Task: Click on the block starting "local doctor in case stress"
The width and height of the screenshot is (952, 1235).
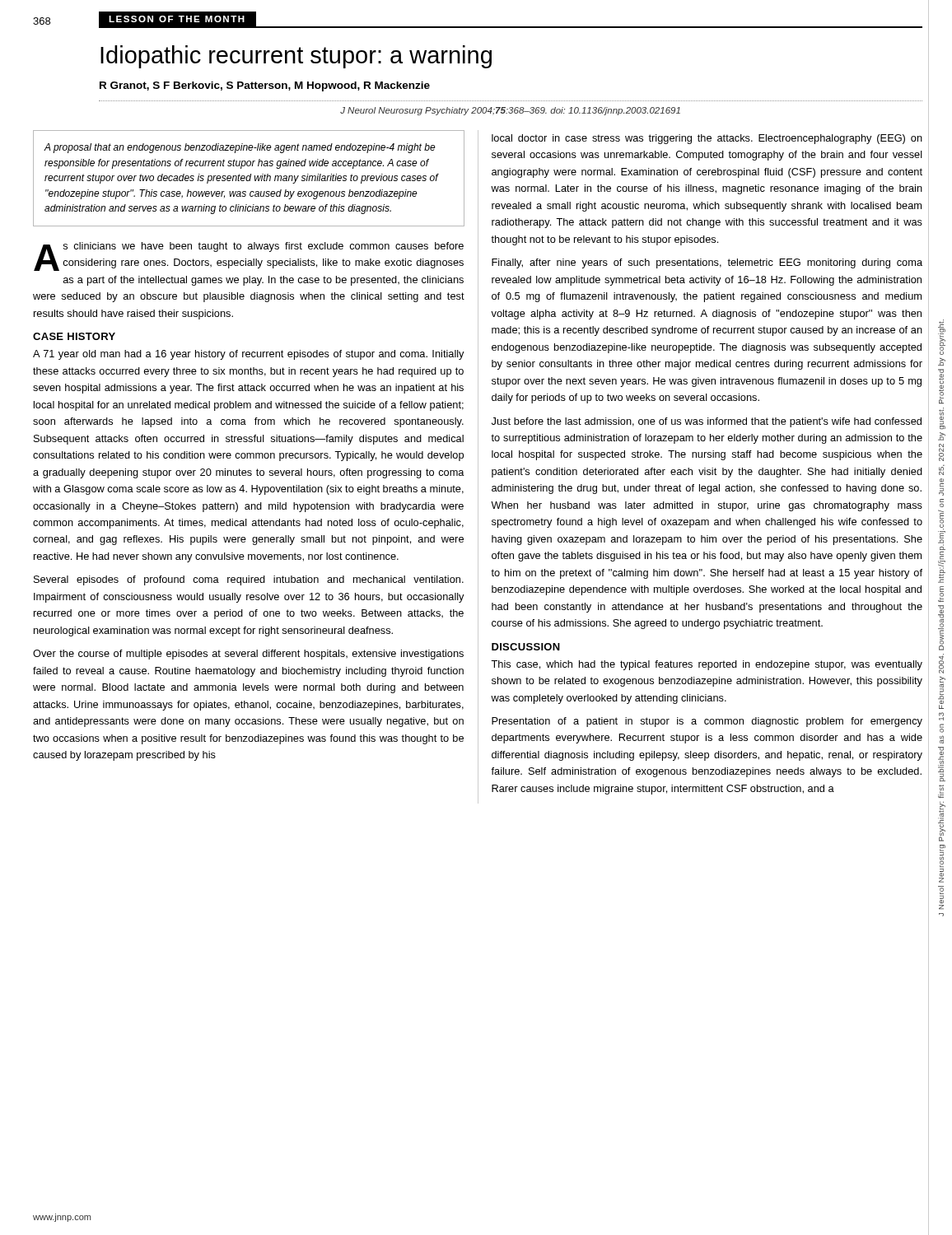Action: point(707,188)
